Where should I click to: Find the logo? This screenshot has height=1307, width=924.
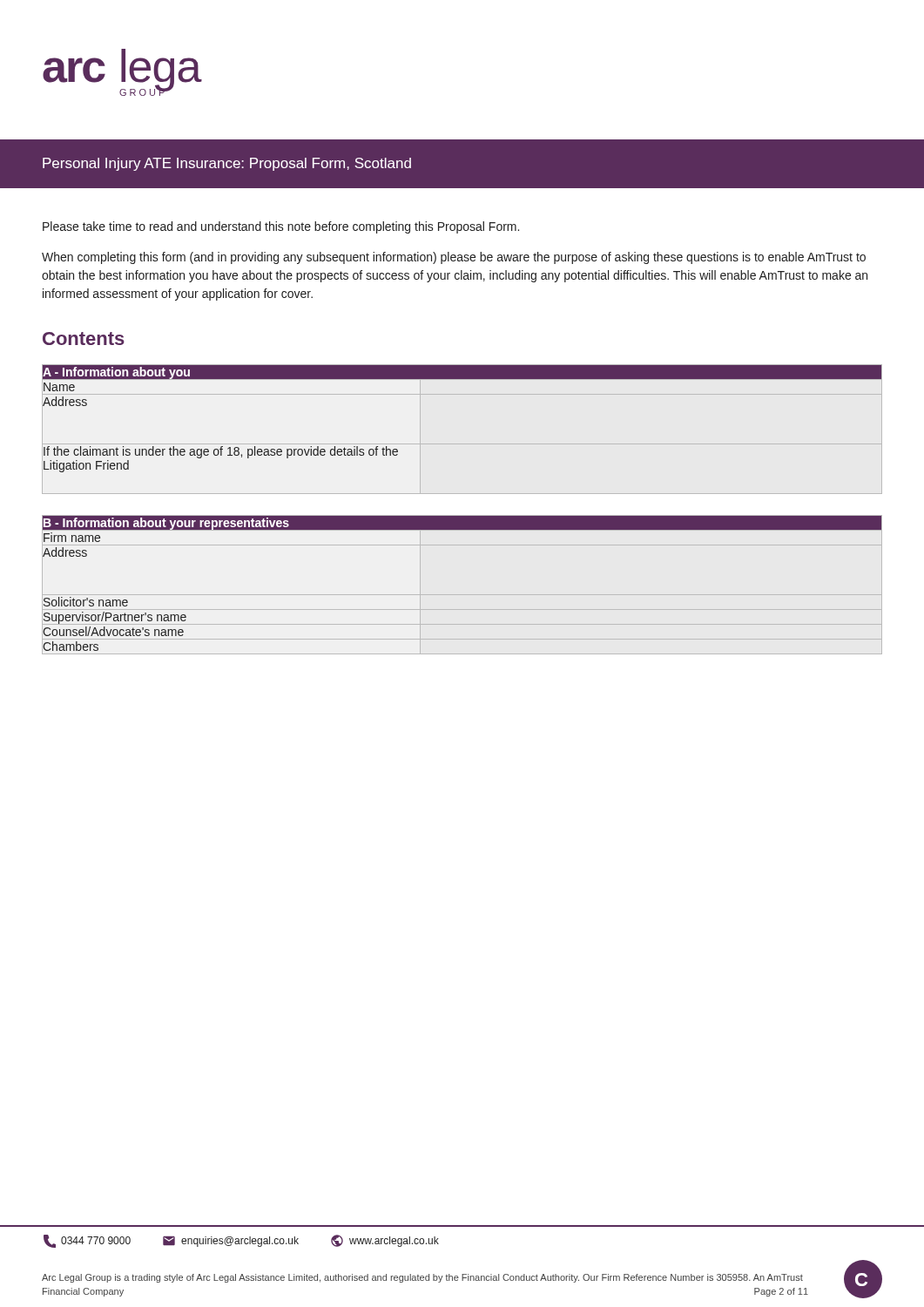(x=129, y=68)
